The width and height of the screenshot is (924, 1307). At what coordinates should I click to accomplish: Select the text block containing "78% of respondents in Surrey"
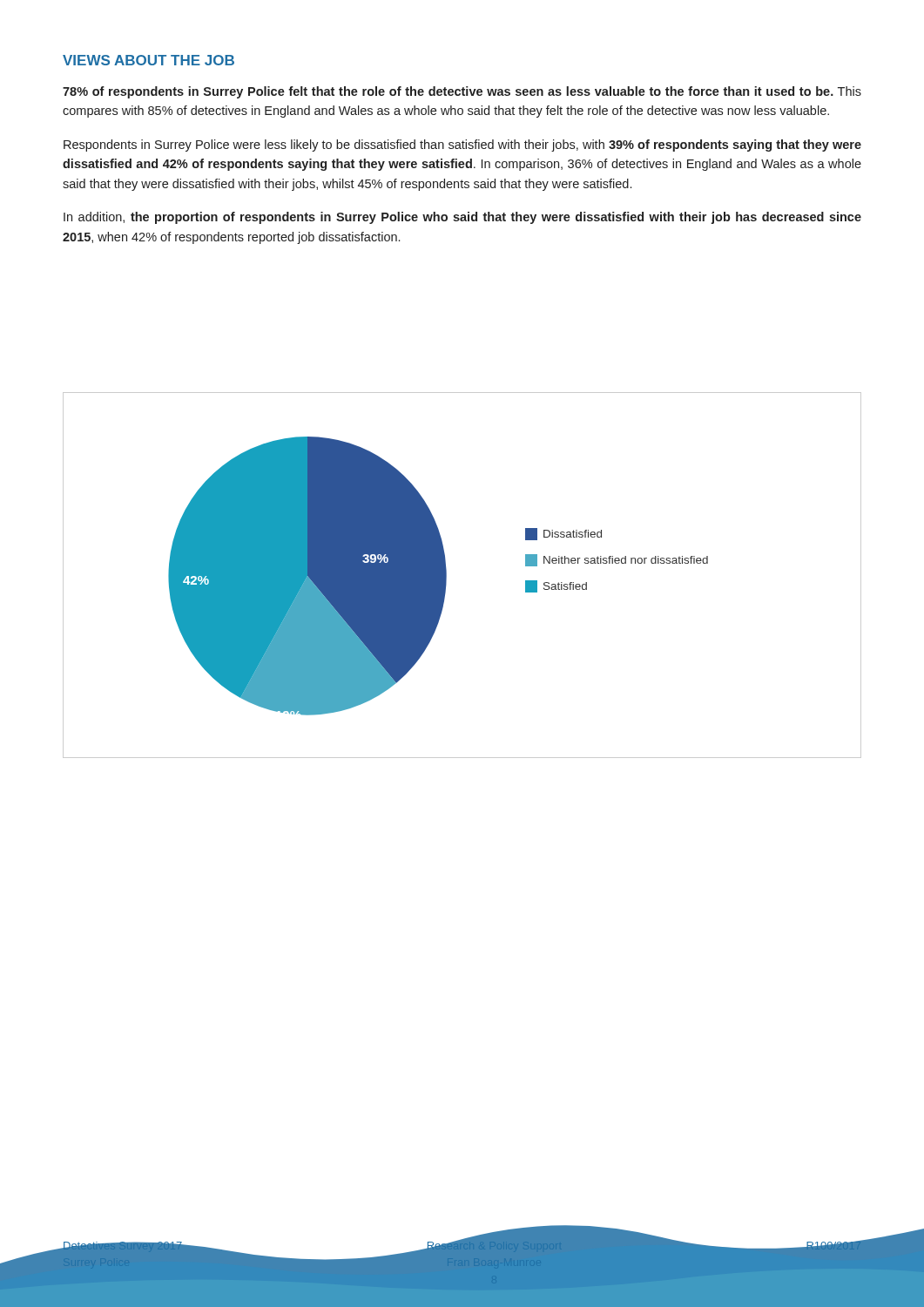(462, 101)
